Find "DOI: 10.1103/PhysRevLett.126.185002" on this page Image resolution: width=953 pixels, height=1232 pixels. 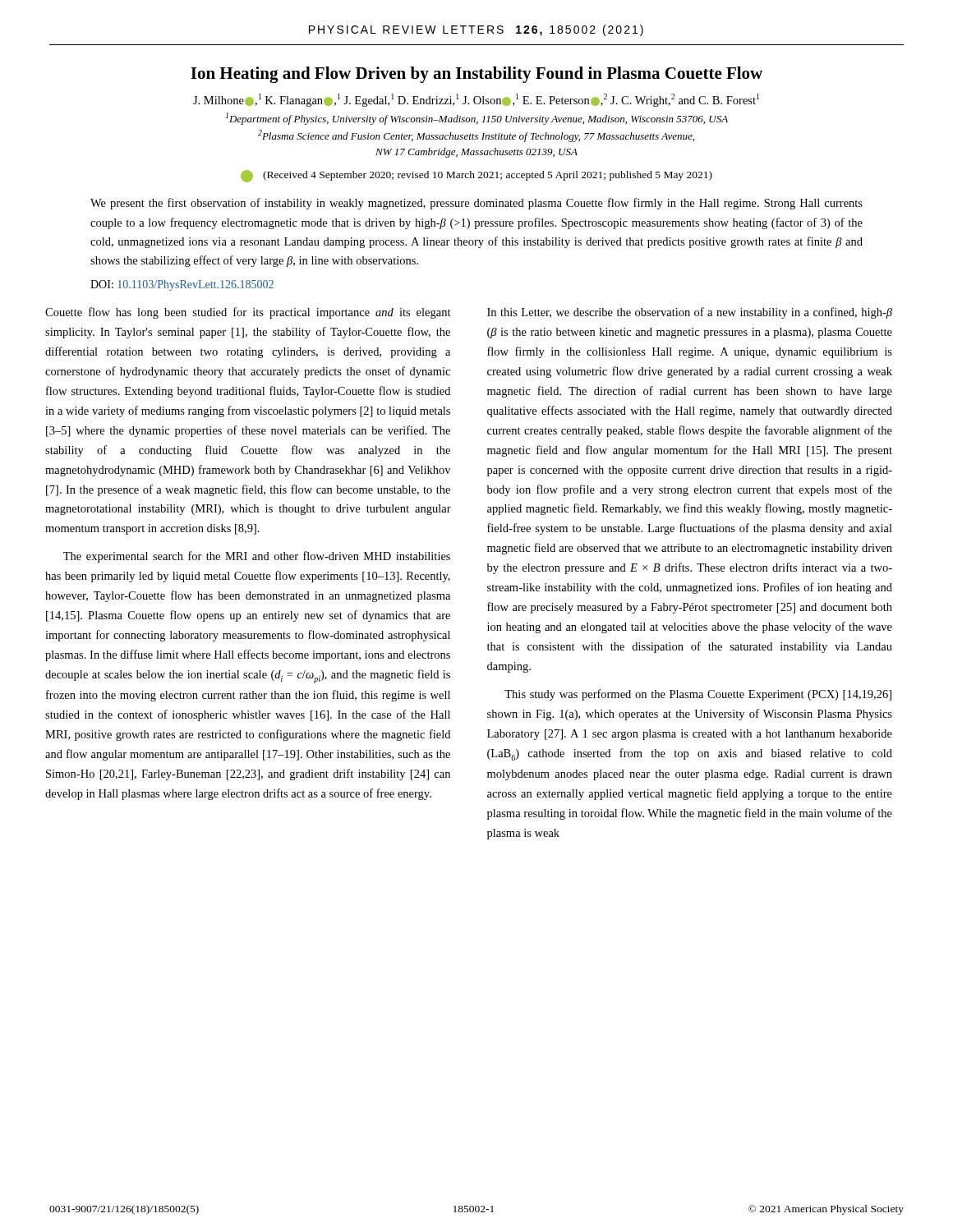(x=182, y=285)
